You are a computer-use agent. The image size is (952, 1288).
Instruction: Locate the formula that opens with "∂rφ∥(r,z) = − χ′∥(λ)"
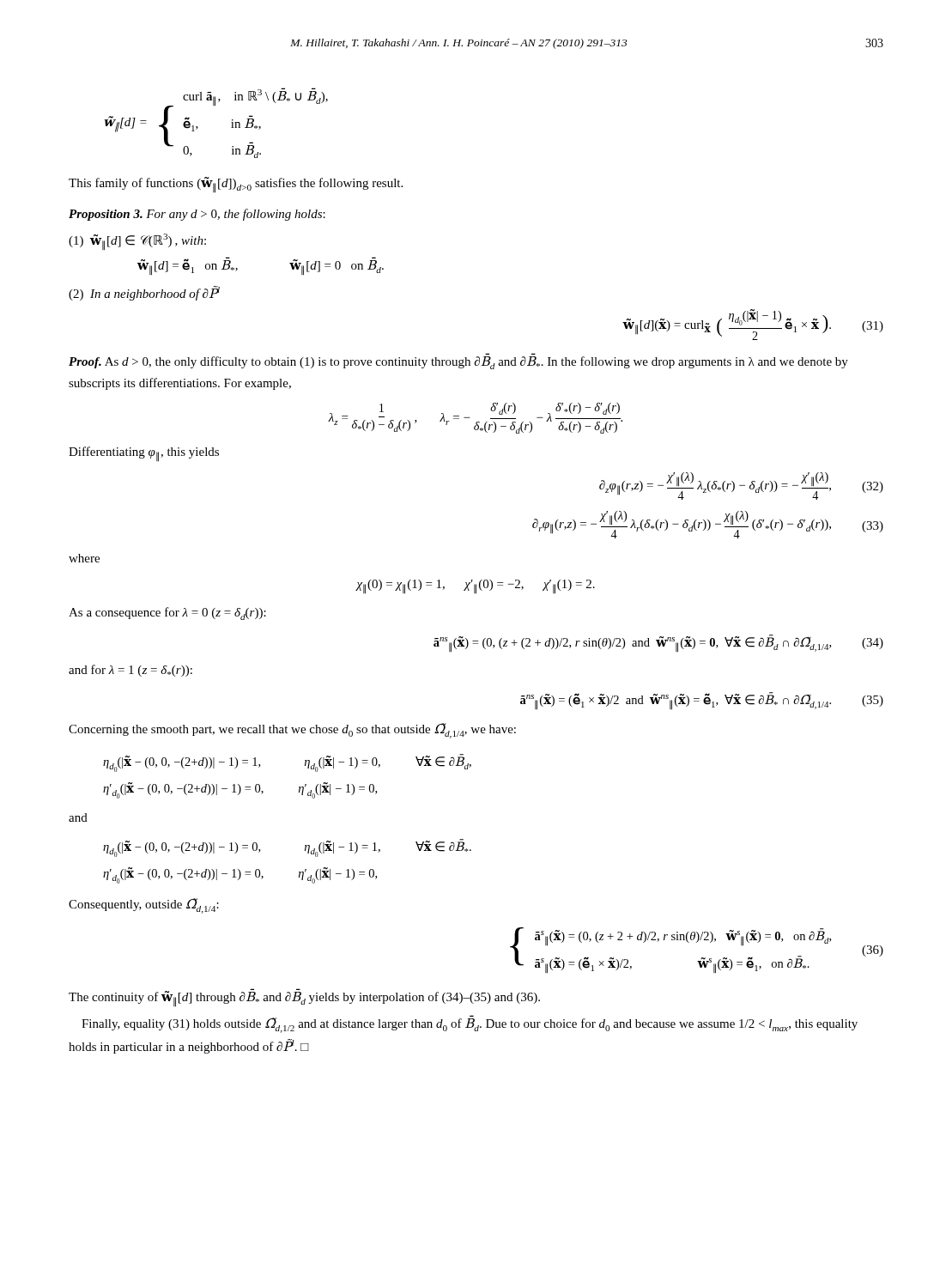point(708,526)
